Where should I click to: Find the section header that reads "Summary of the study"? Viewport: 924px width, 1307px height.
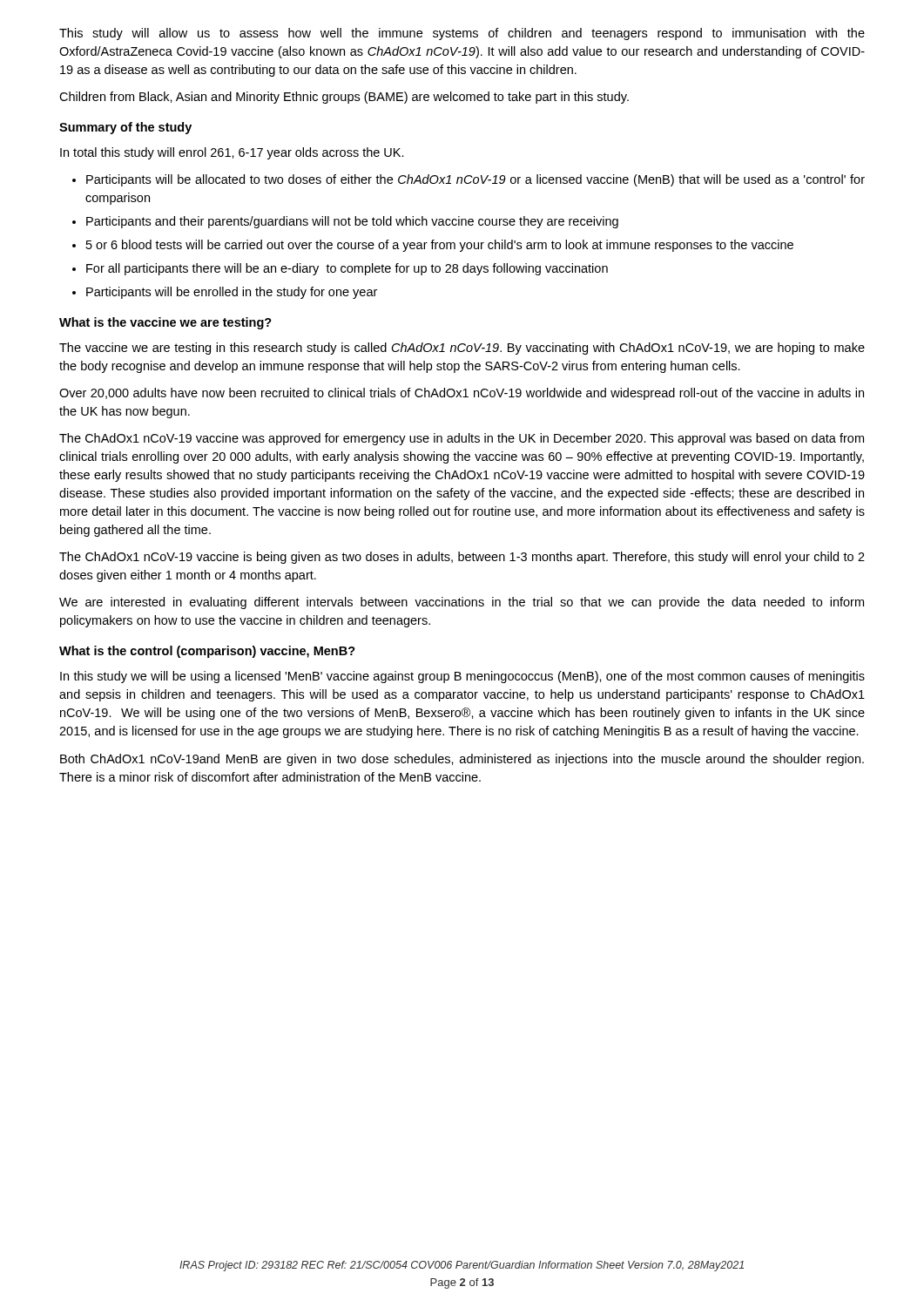click(125, 128)
